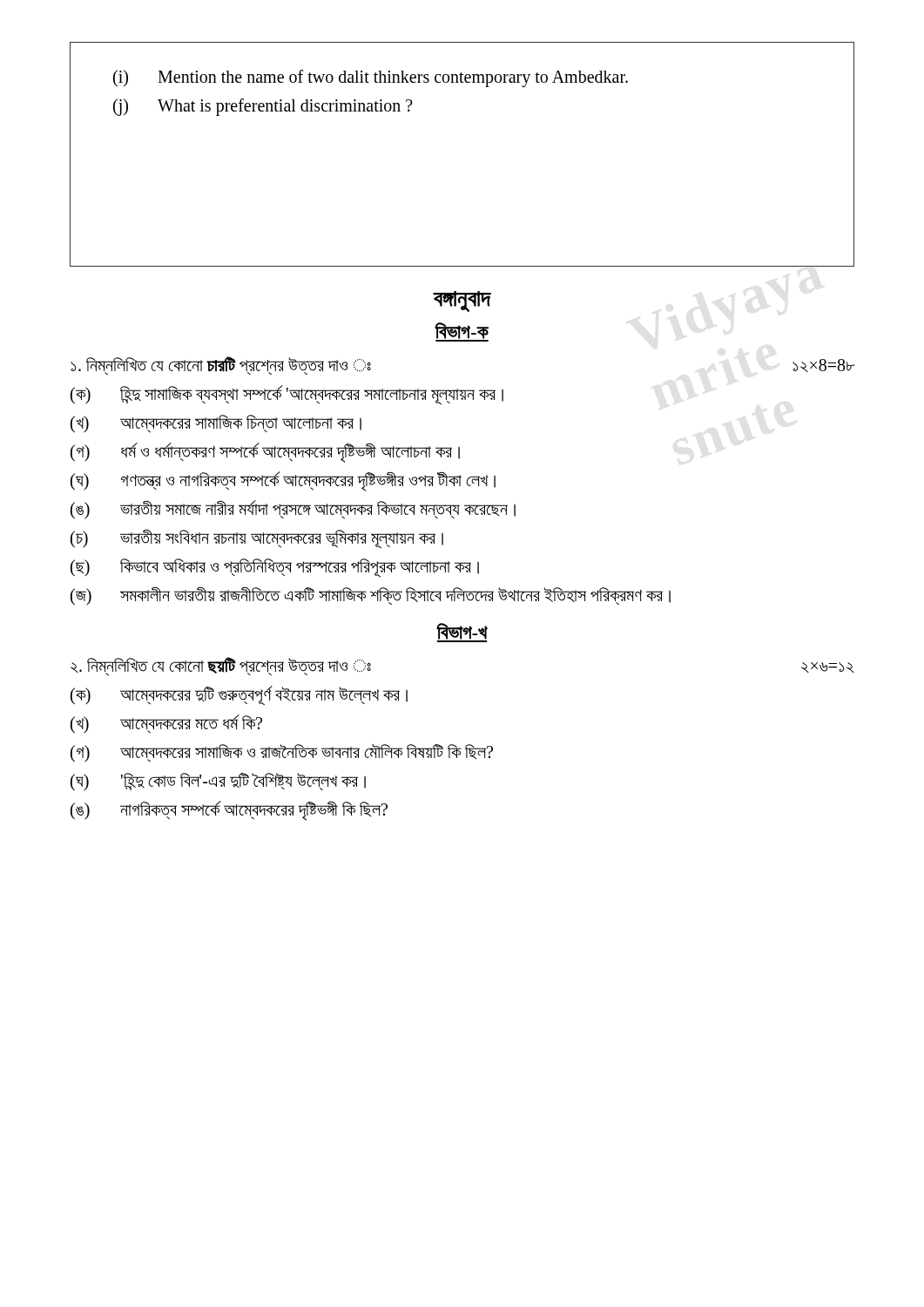
Task: Find the block starting "(খ) আম্বেদকরের সামাজিক"
Action: tap(216, 424)
